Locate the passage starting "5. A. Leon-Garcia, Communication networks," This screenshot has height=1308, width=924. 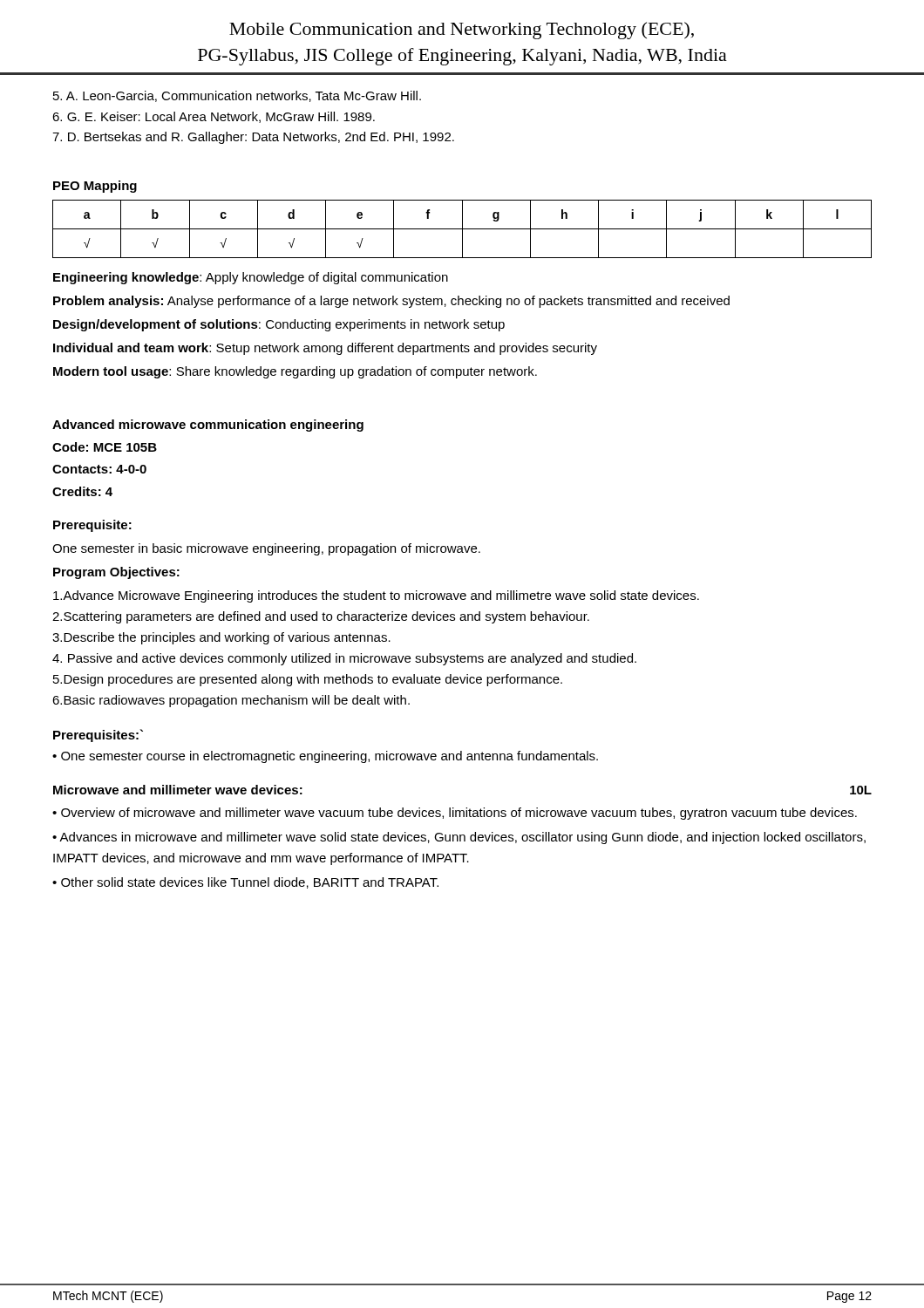(x=237, y=96)
